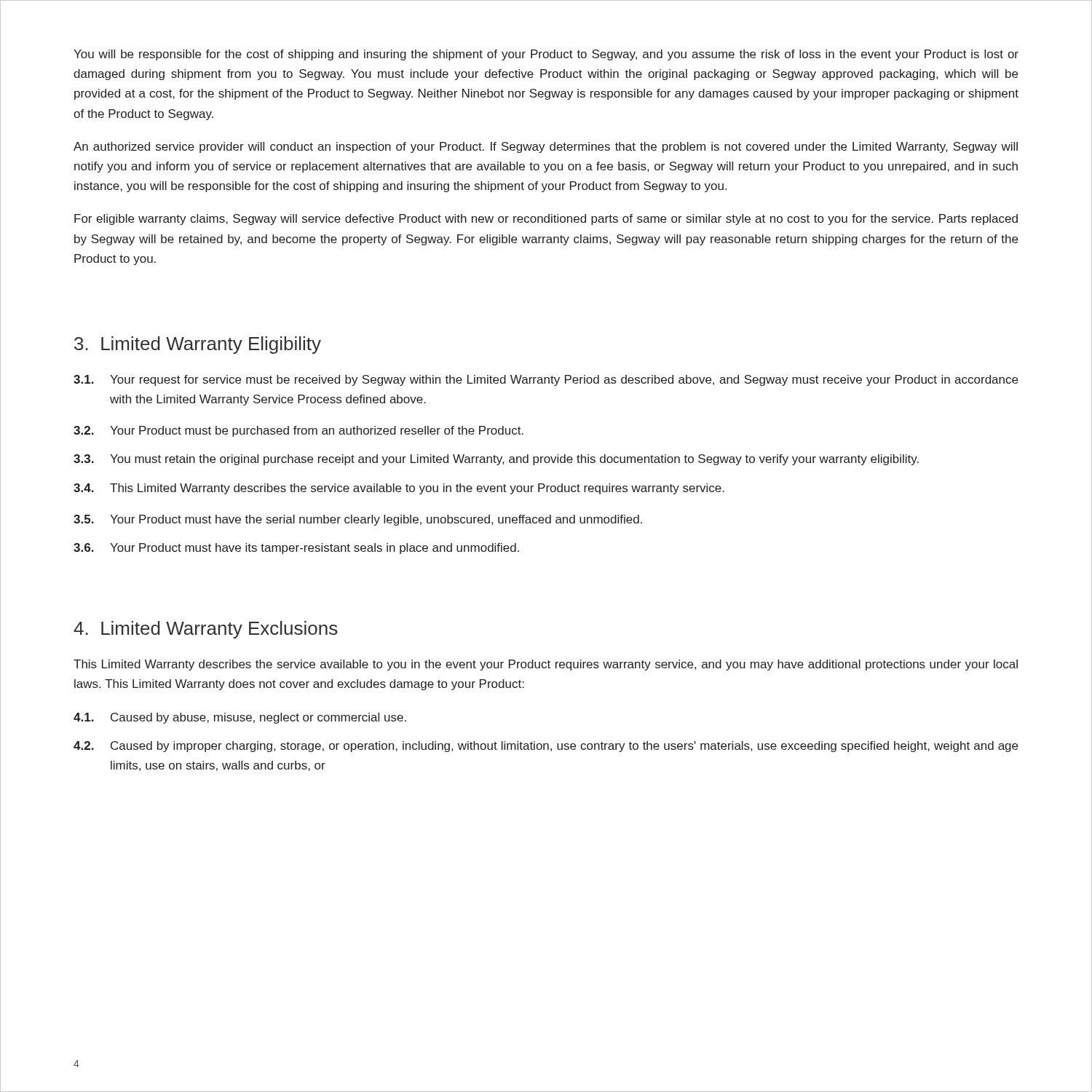
Task: Point to the block beginning "3.1. Your request for"
Action: [546, 390]
